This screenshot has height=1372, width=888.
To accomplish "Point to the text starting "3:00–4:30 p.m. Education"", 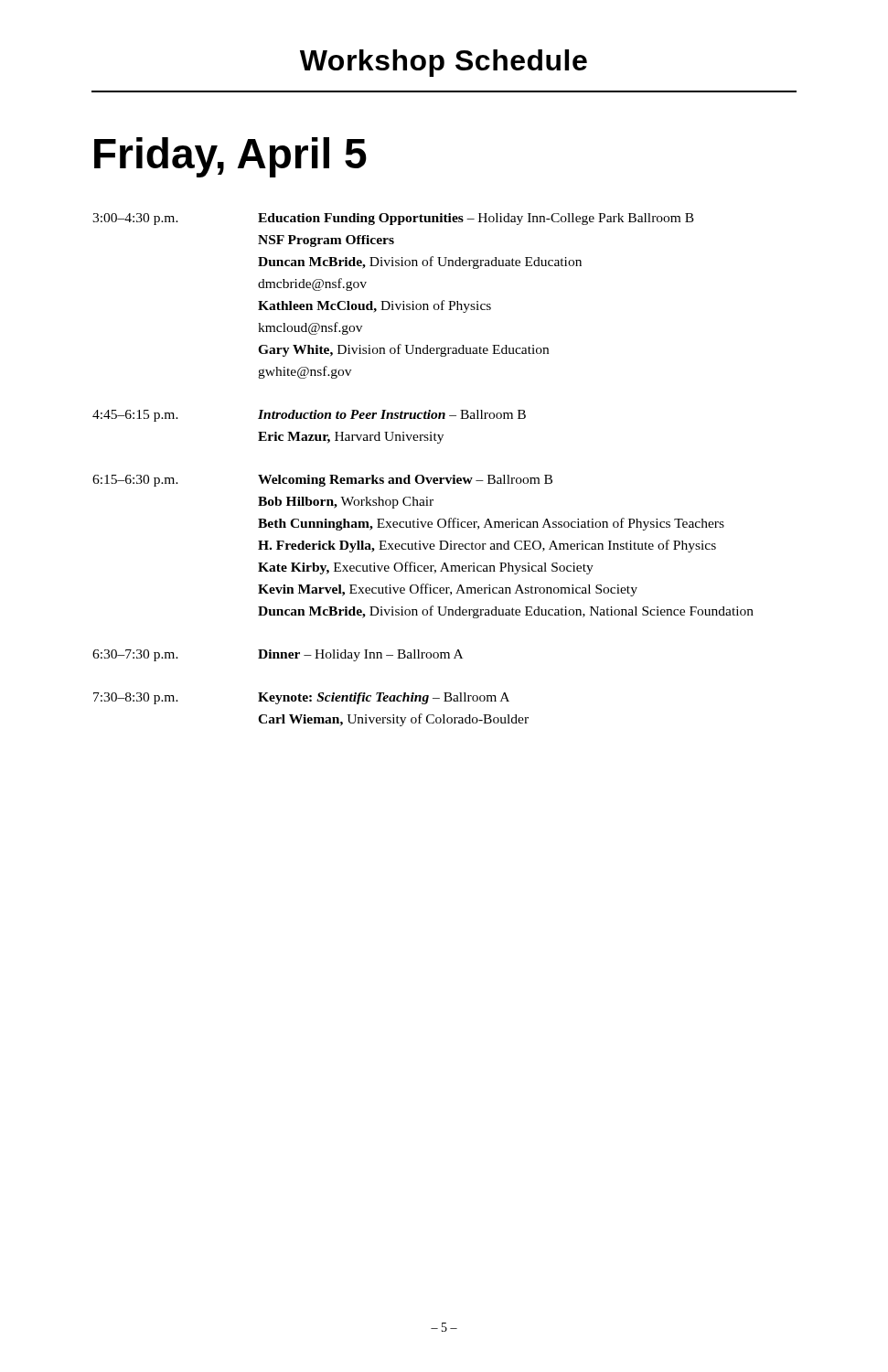I will (444, 304).
